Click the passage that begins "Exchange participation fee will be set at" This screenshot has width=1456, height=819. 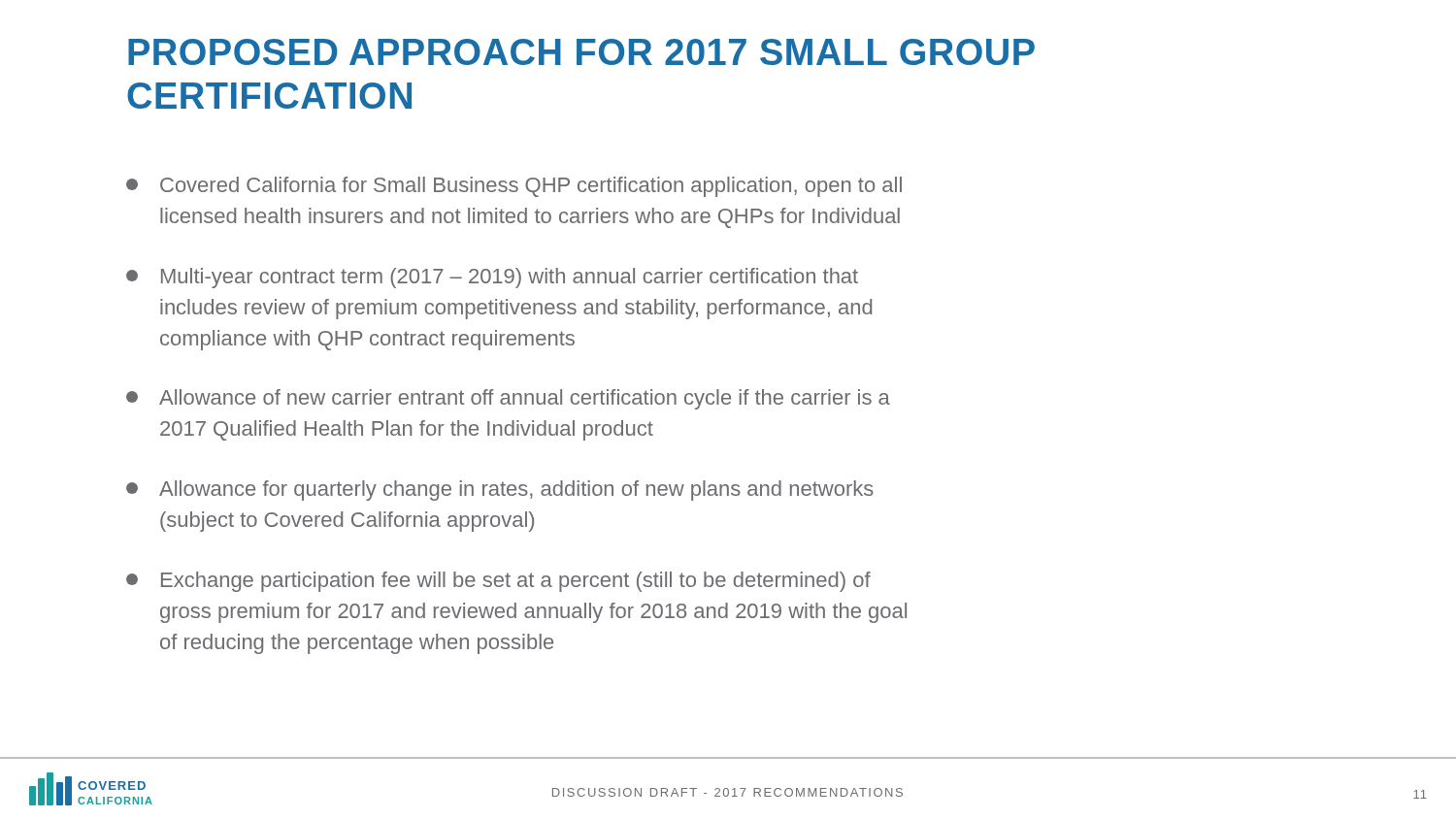pos(517,611)
